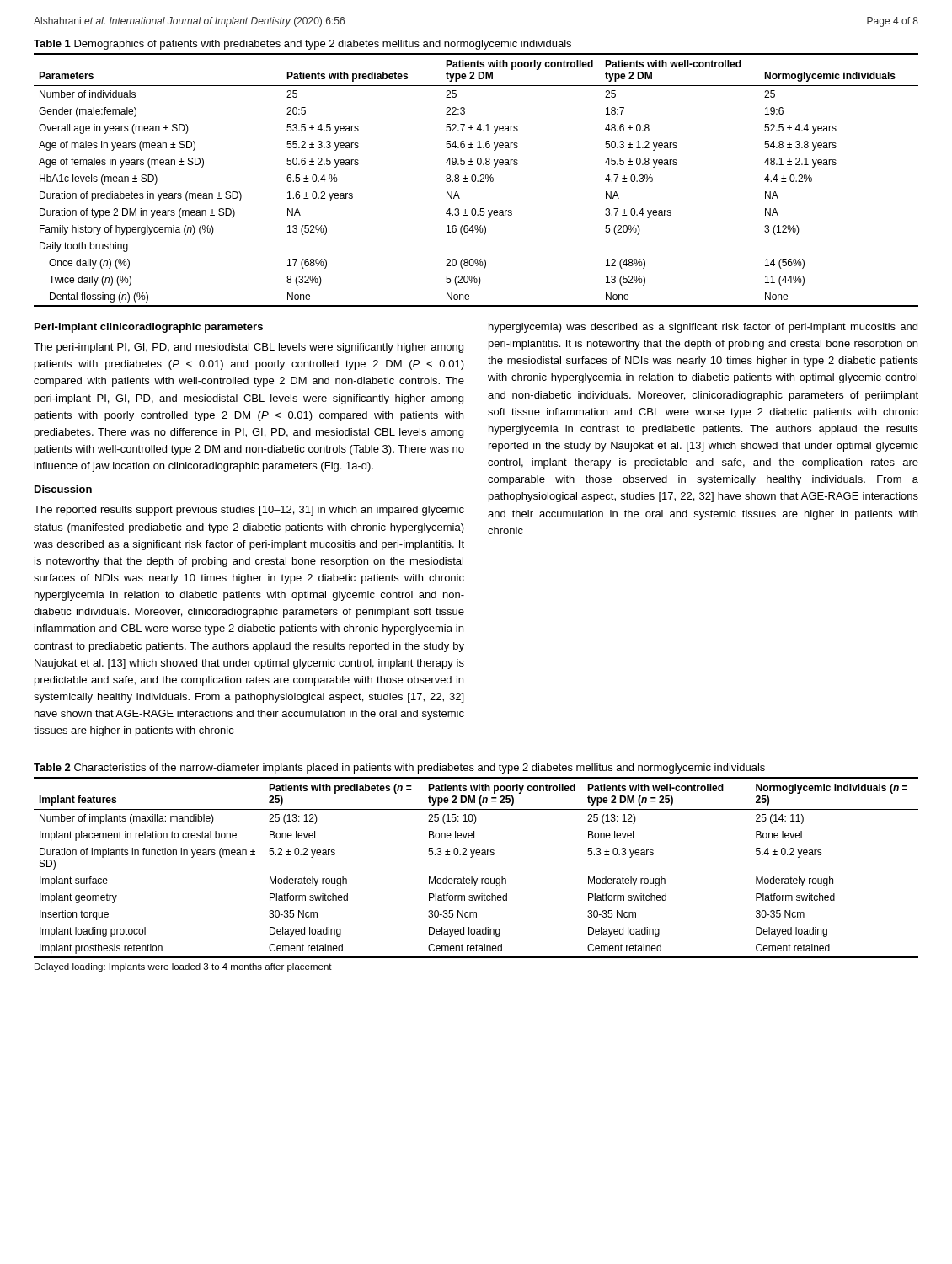Navigate to the element starting "Peri-implant clinicoradiographic parameters"

[148, 326]
